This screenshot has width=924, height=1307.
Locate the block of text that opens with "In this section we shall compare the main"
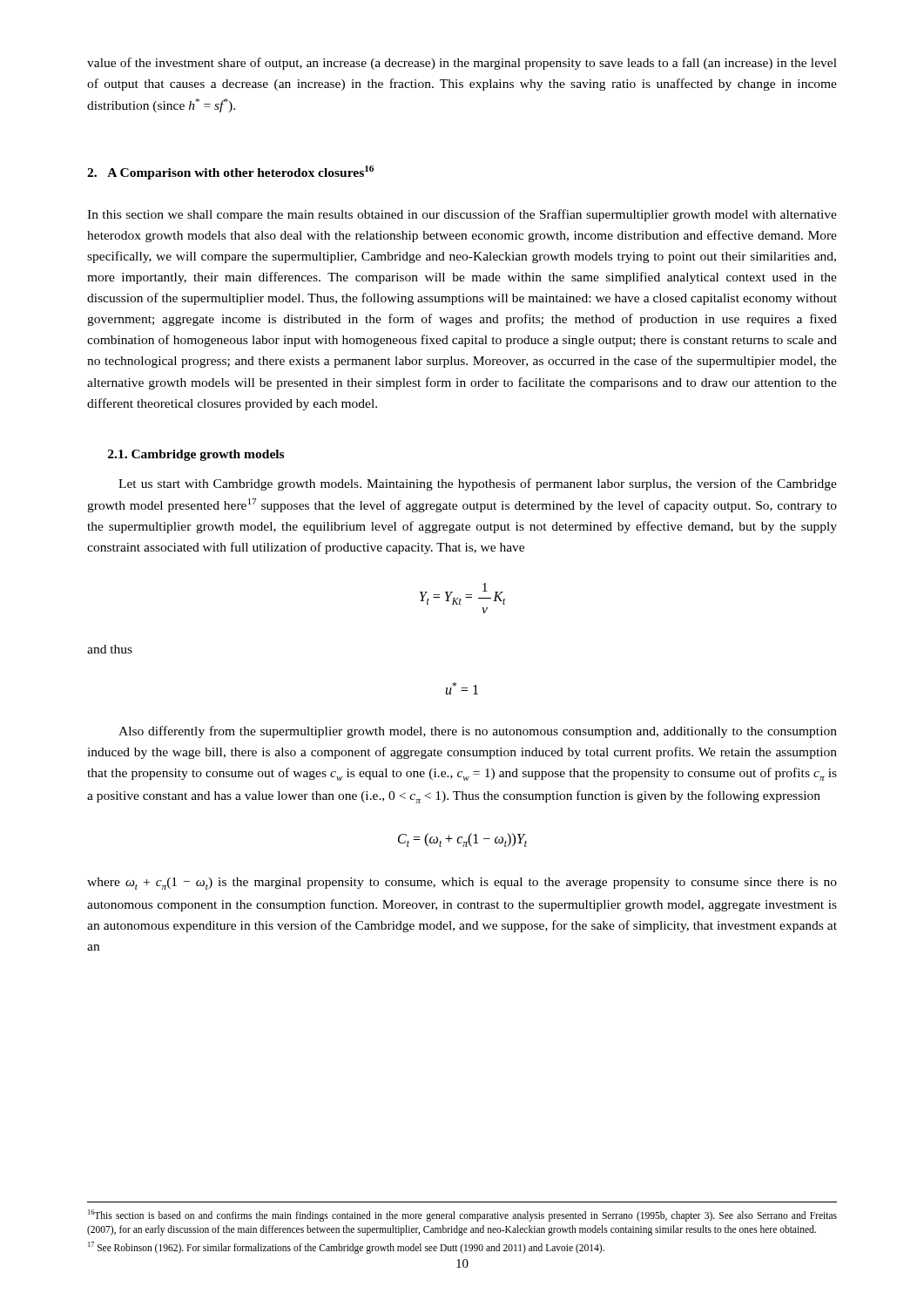(462, 309)
